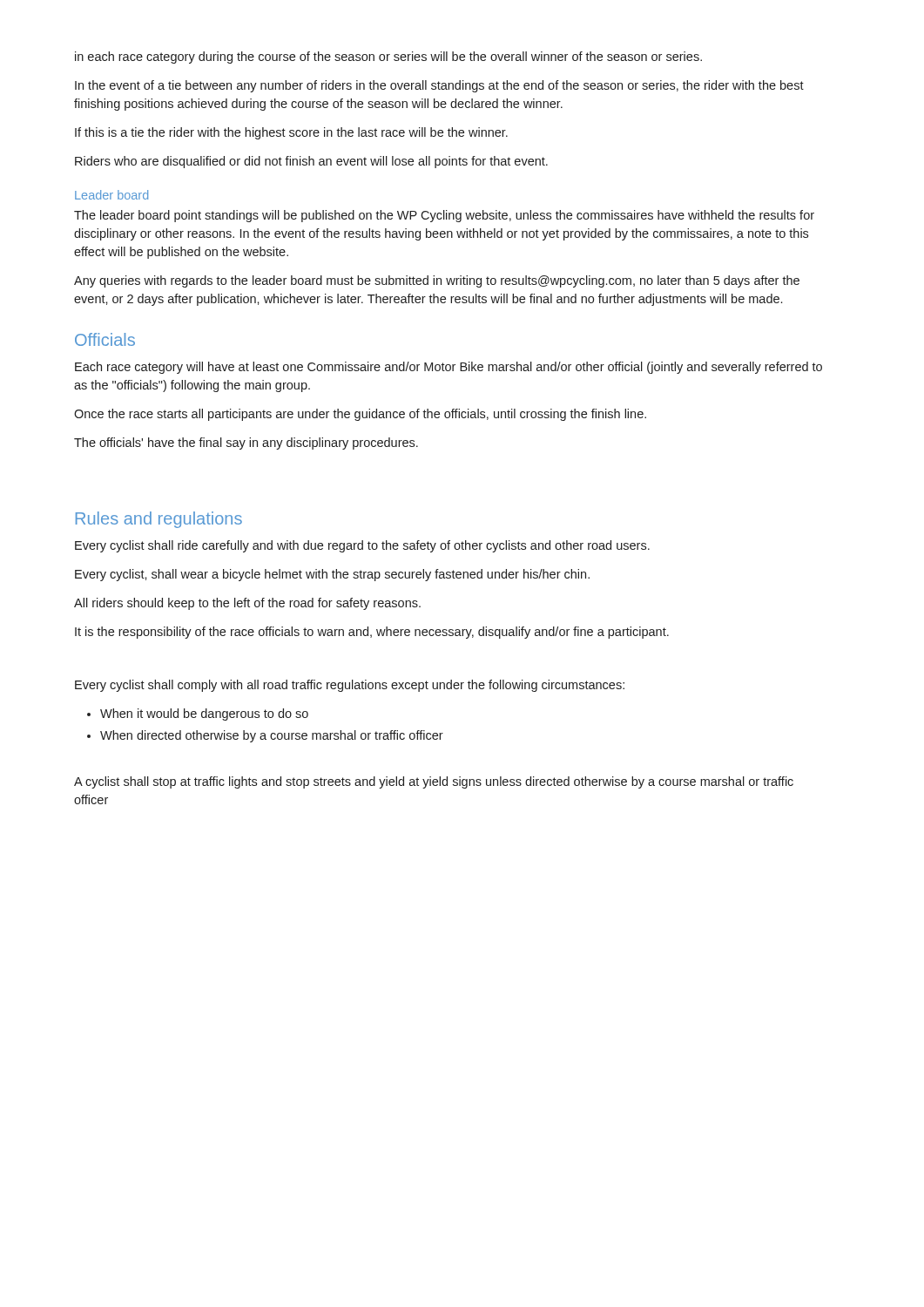Point to "Leader board"
Screen dimensions: 1307x924
point(112,195)
